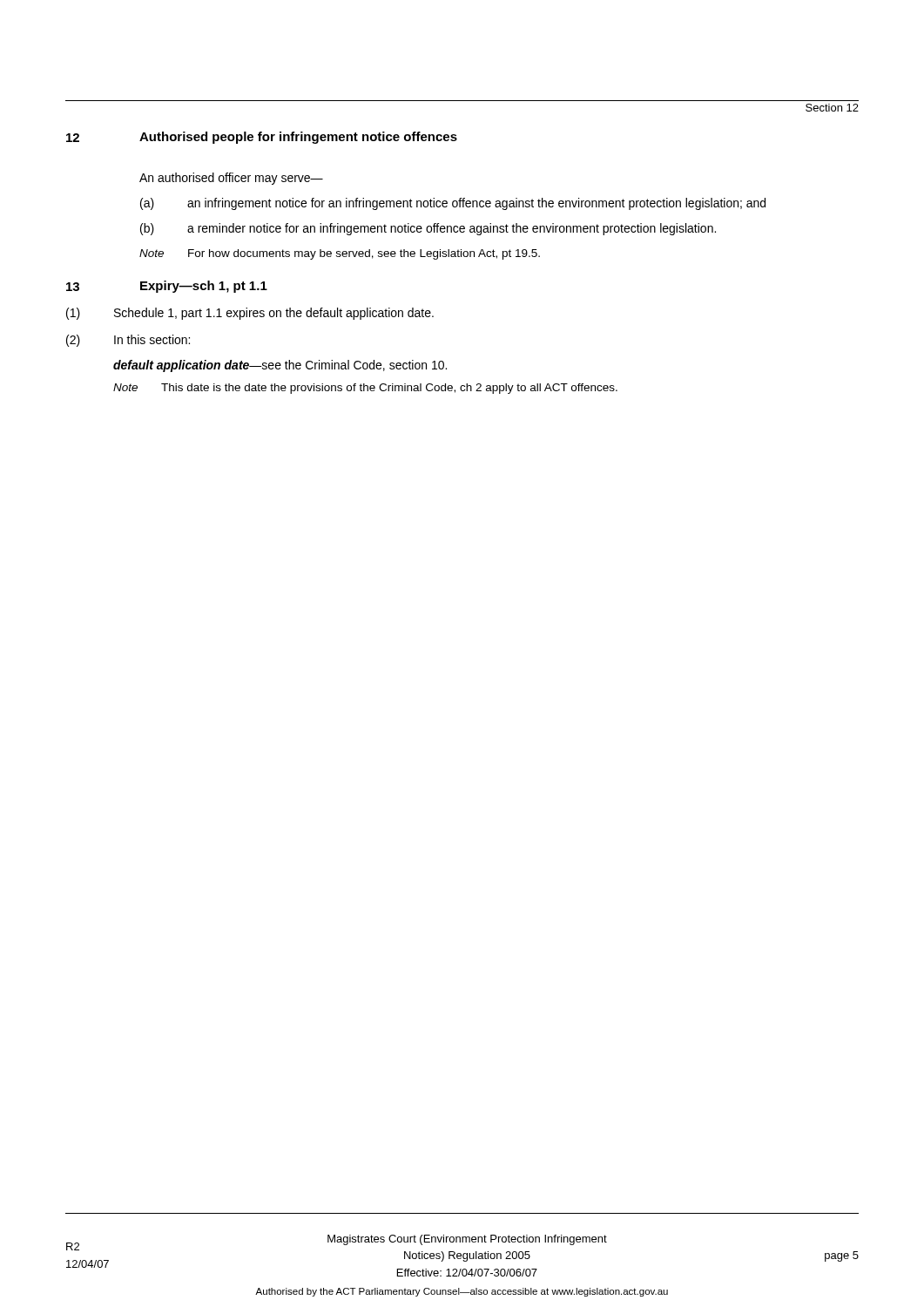The height and width of the screenshot is (1307, 924).
Task: Find the section header with the text "12 Authorised people"
Action: [462, 137]
